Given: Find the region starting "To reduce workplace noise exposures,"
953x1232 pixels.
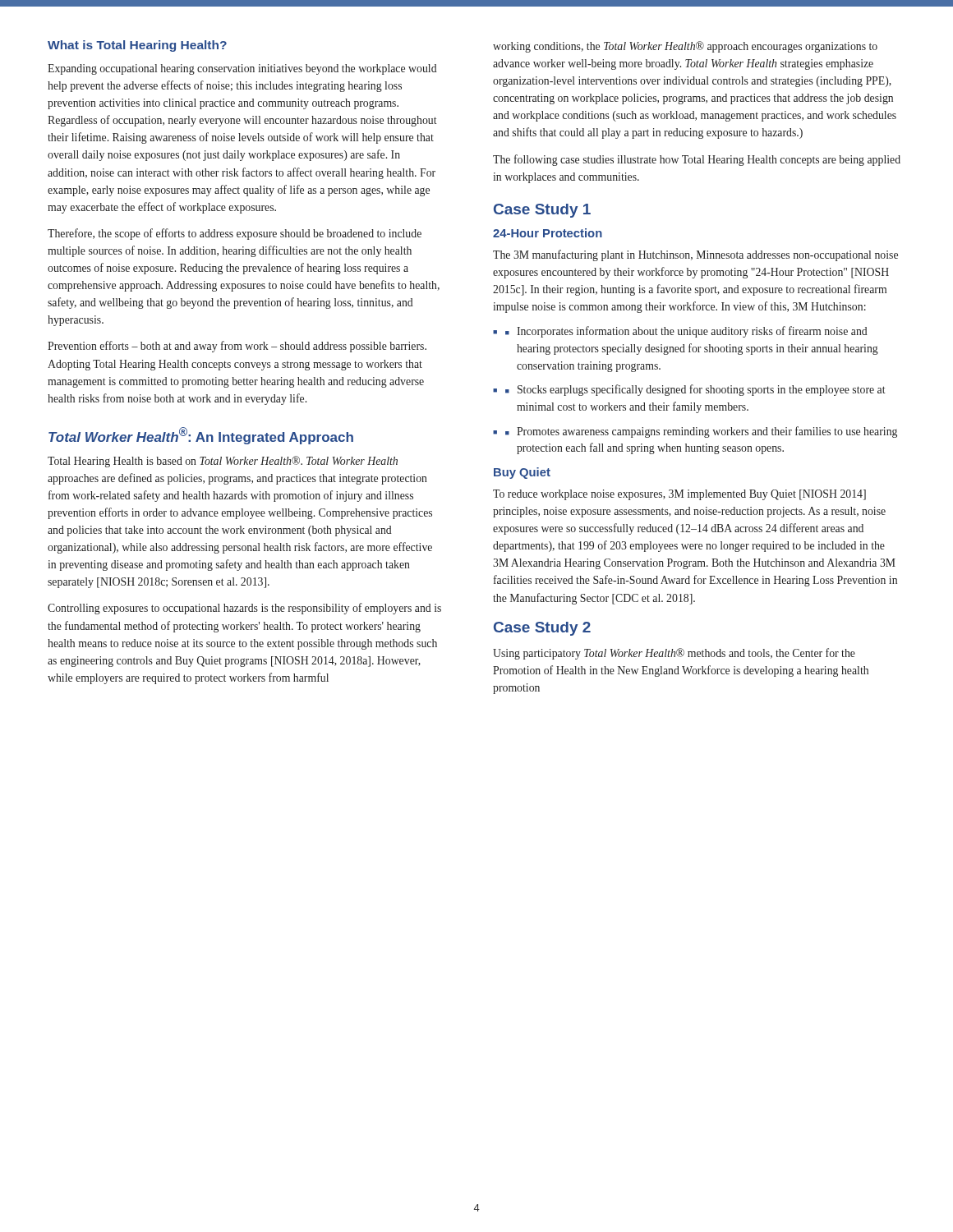Looking at the screenshot, I should coord(695,546).
